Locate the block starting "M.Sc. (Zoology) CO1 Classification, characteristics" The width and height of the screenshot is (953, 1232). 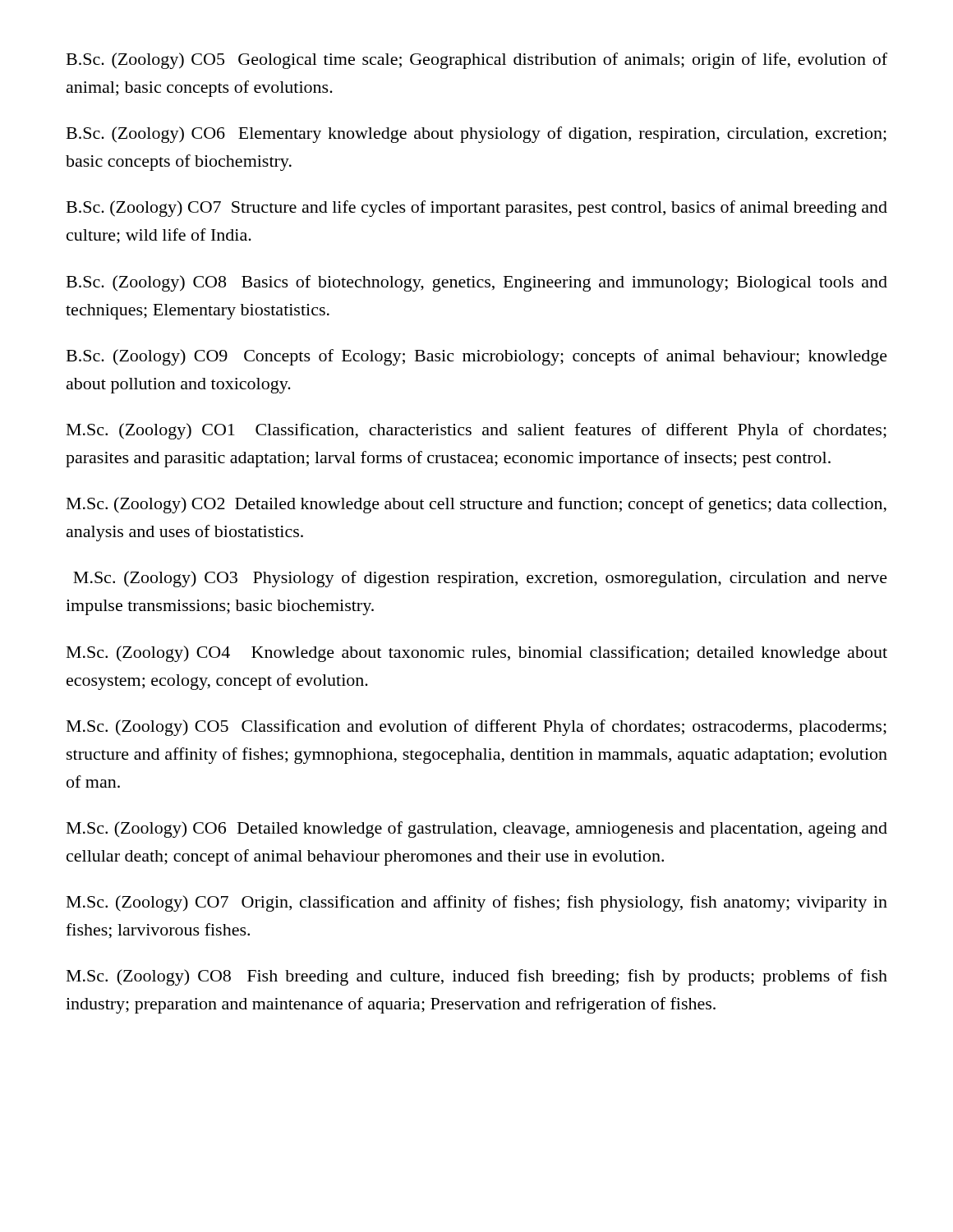(x=476, y=443)
